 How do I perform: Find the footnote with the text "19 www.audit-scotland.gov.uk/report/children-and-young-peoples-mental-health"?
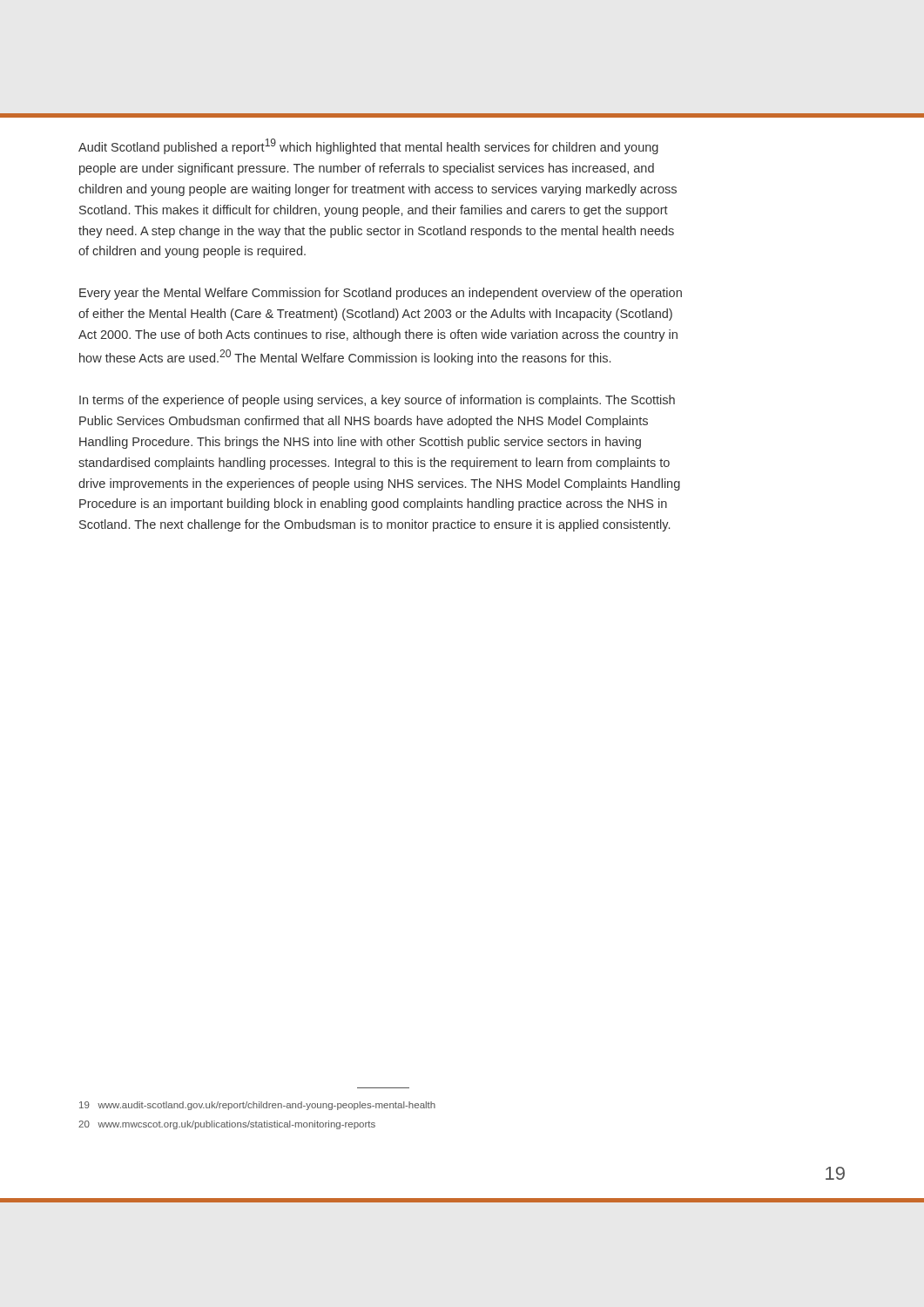pyautogui.click(x=257, y=1105)
